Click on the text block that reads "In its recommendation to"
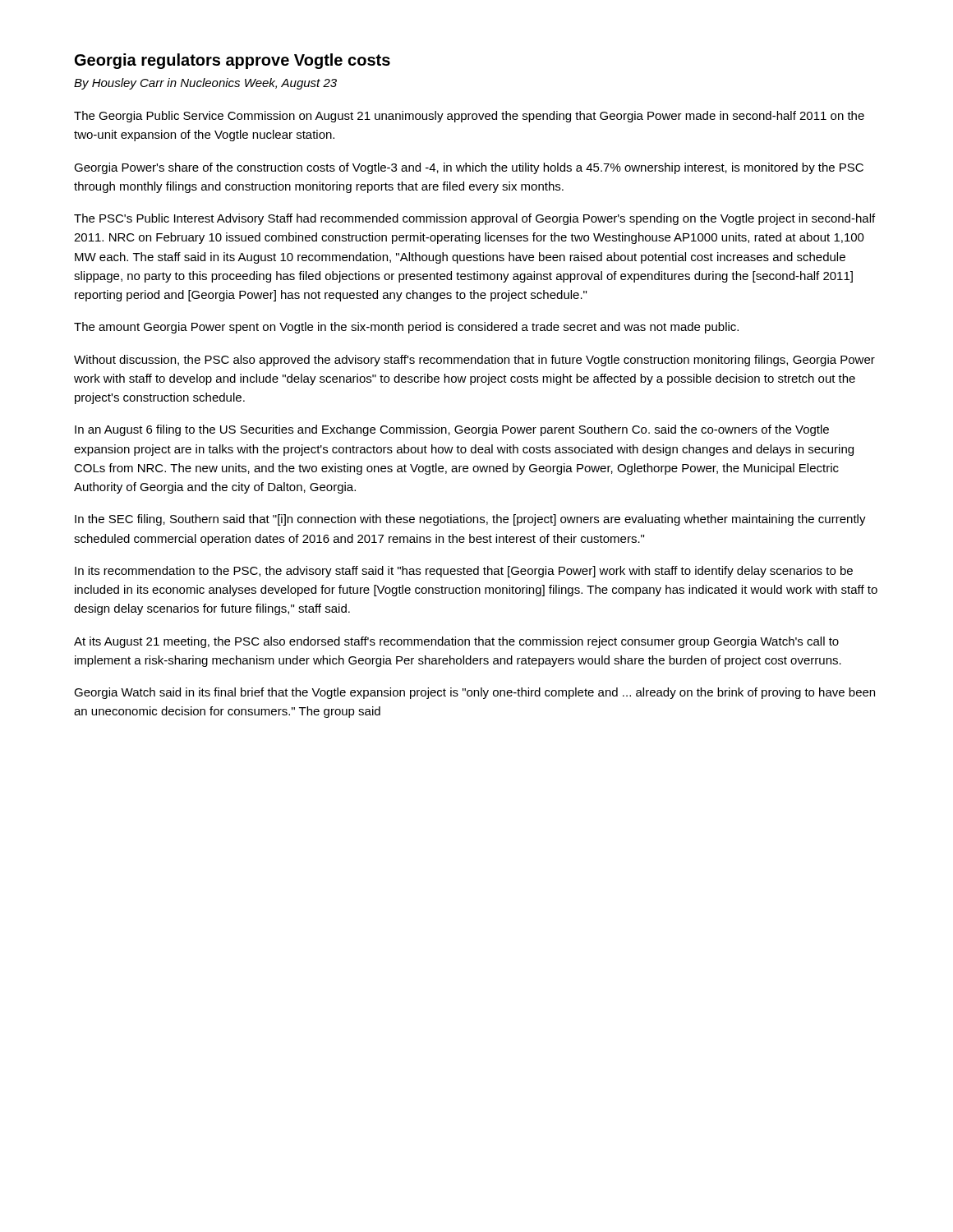 tap(476, 589)
